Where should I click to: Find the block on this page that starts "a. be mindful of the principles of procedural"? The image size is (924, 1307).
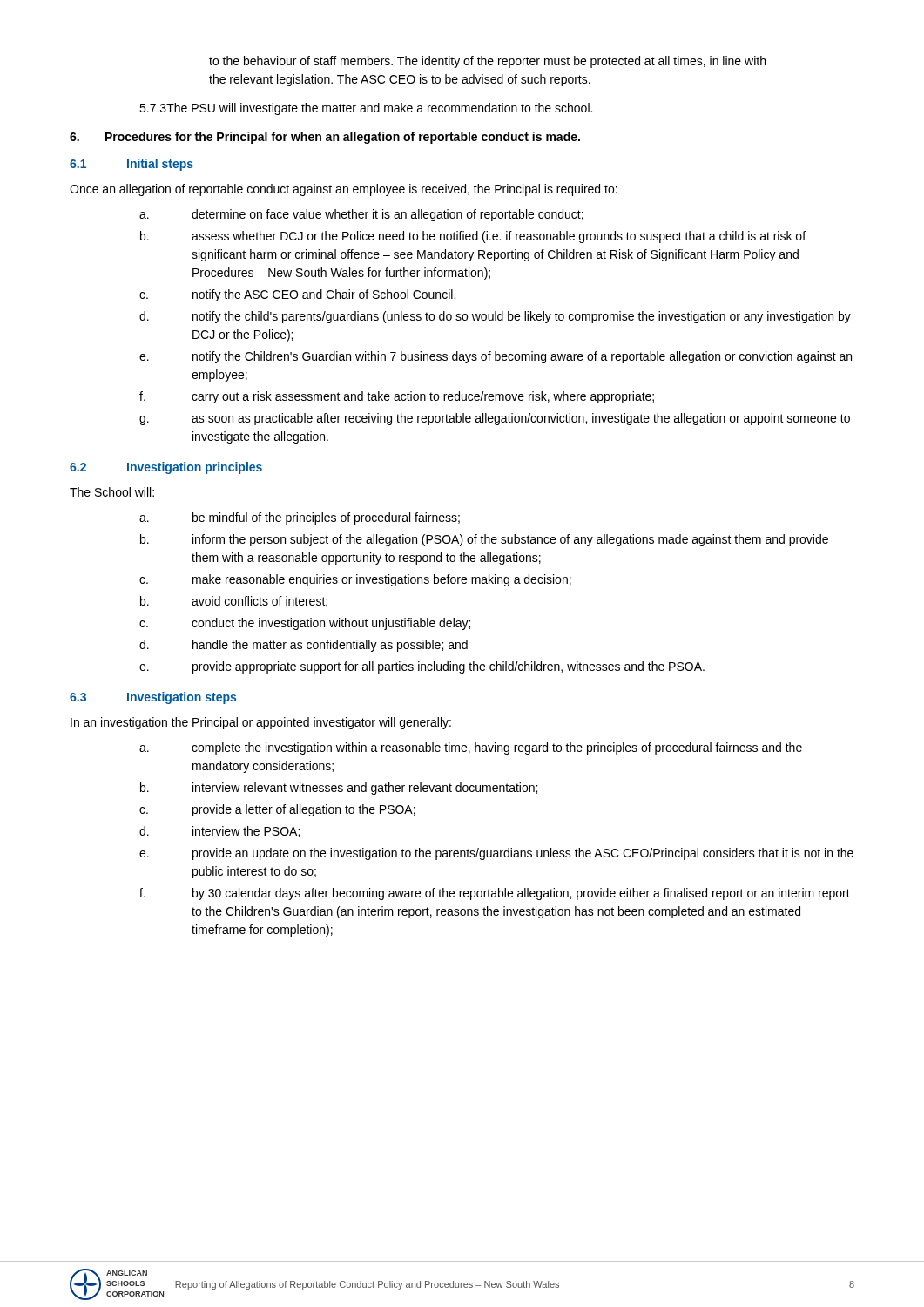click(300, 518)
